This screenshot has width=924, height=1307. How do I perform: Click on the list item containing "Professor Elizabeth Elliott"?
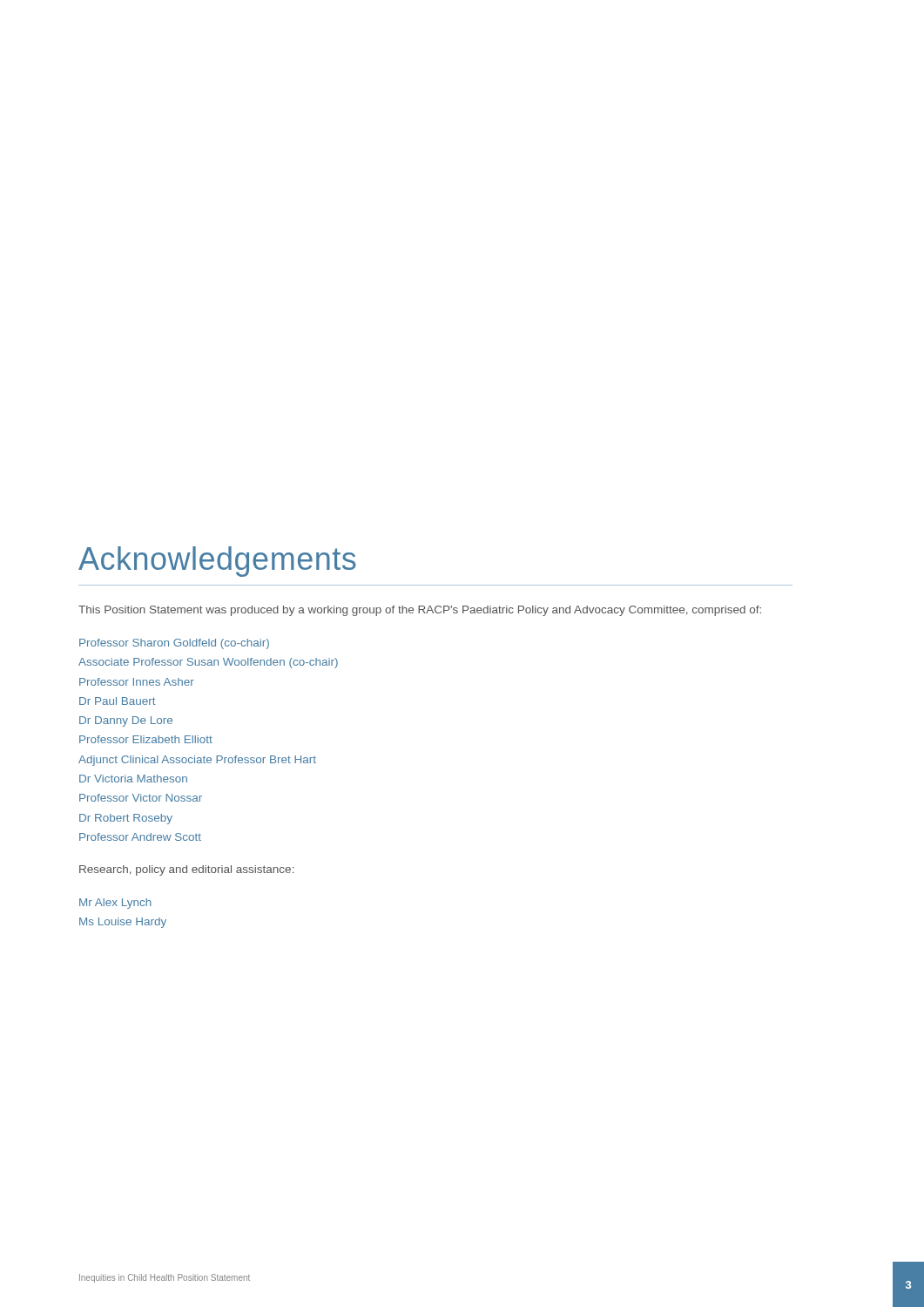(145, 740)
